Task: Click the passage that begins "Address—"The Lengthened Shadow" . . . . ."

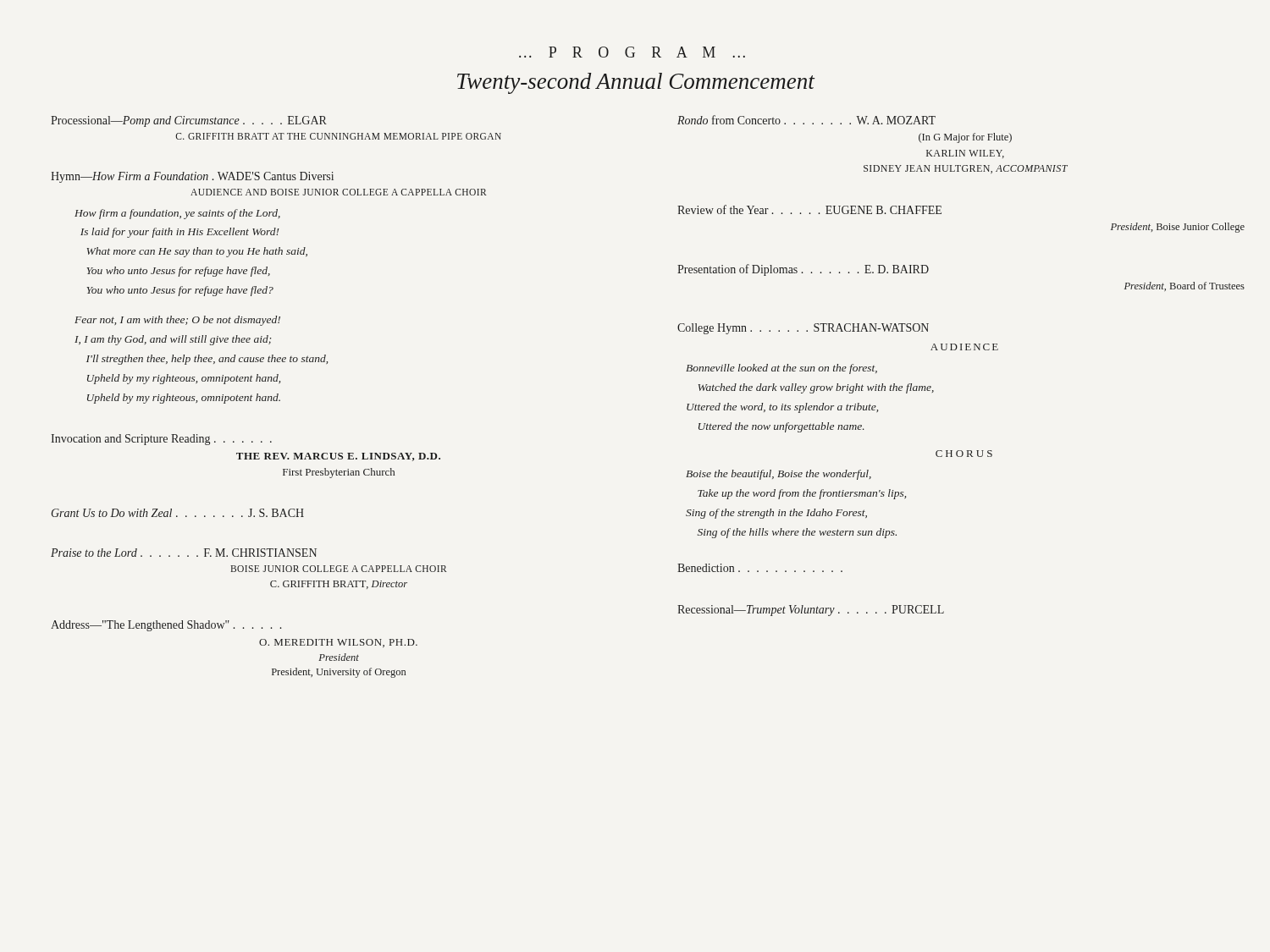Action: [339, 649]
